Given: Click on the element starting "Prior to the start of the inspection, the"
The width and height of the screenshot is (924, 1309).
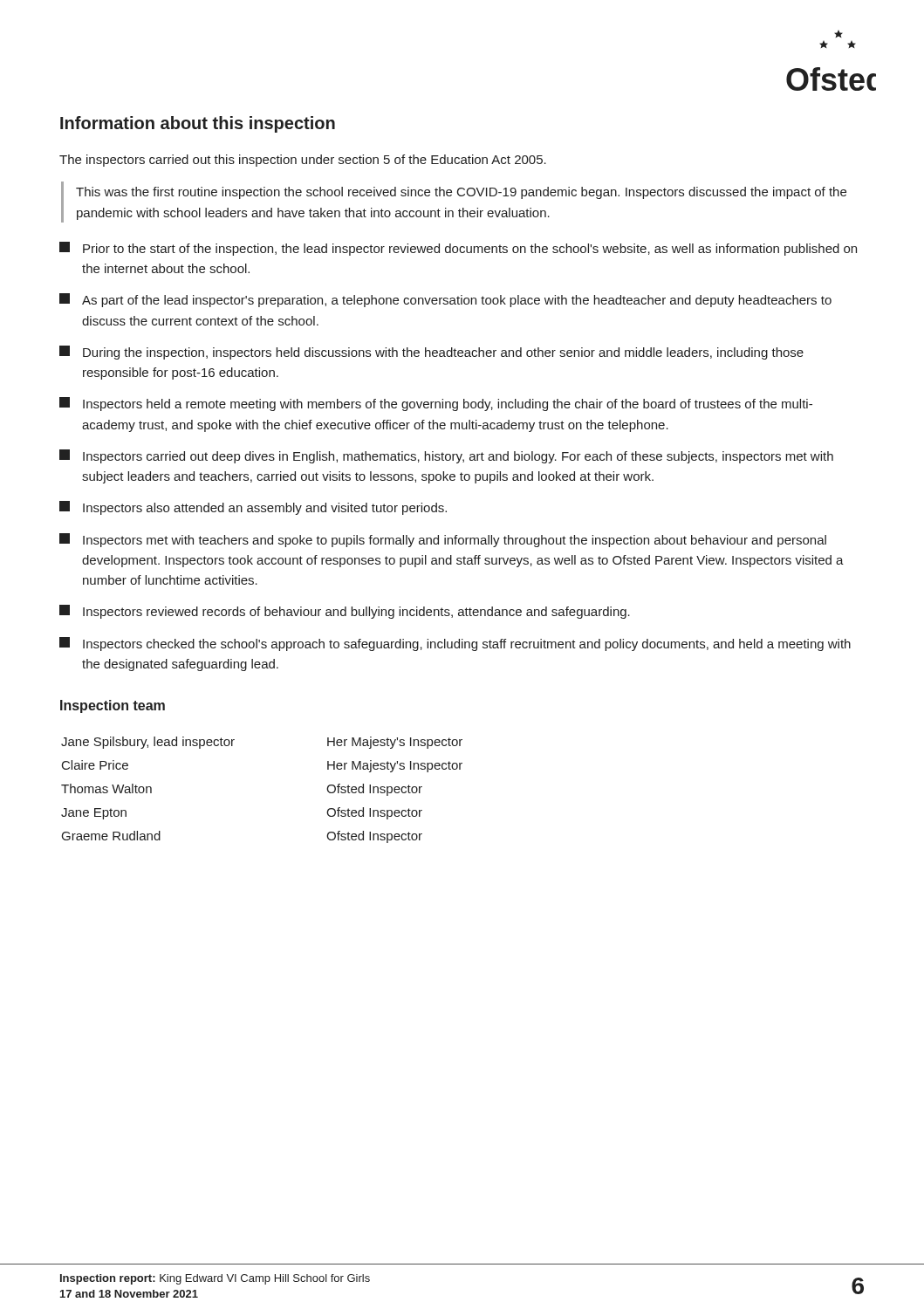Looking at the screenshot, I should (x=462, y=258).
